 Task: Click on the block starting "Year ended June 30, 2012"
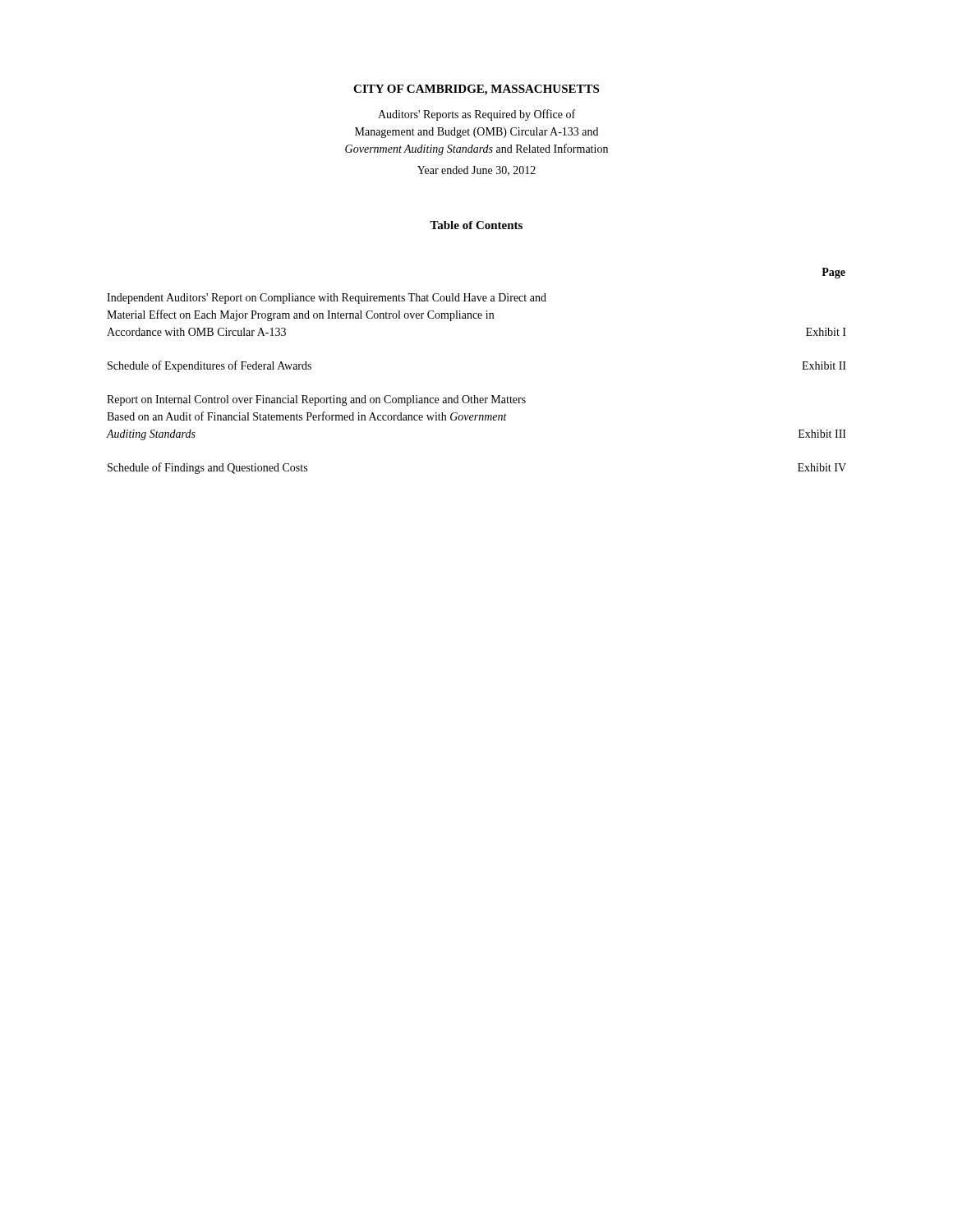[x=476, y=170]
